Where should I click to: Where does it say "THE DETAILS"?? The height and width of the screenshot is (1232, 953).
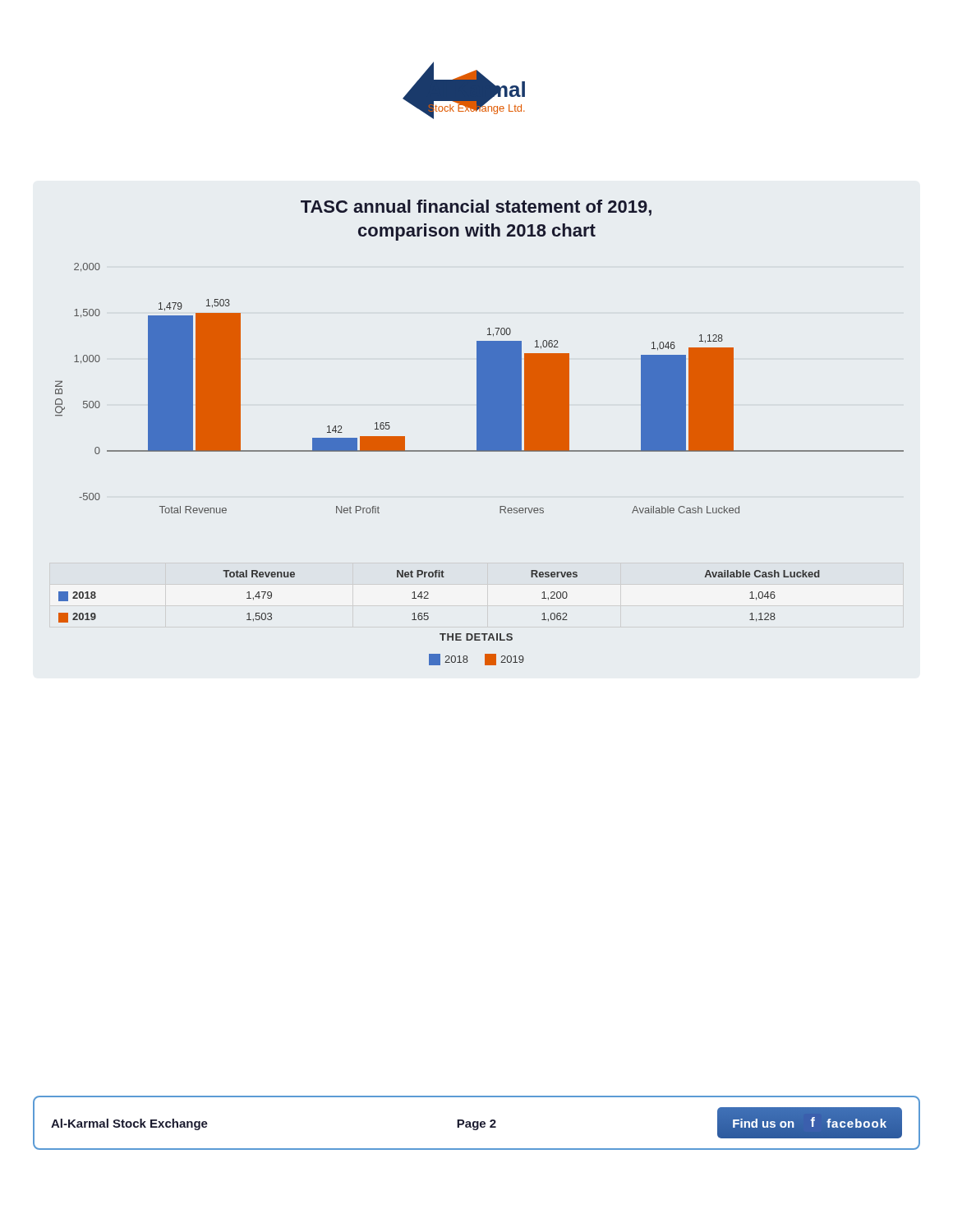pyautogui.click(x=476, y=637)
